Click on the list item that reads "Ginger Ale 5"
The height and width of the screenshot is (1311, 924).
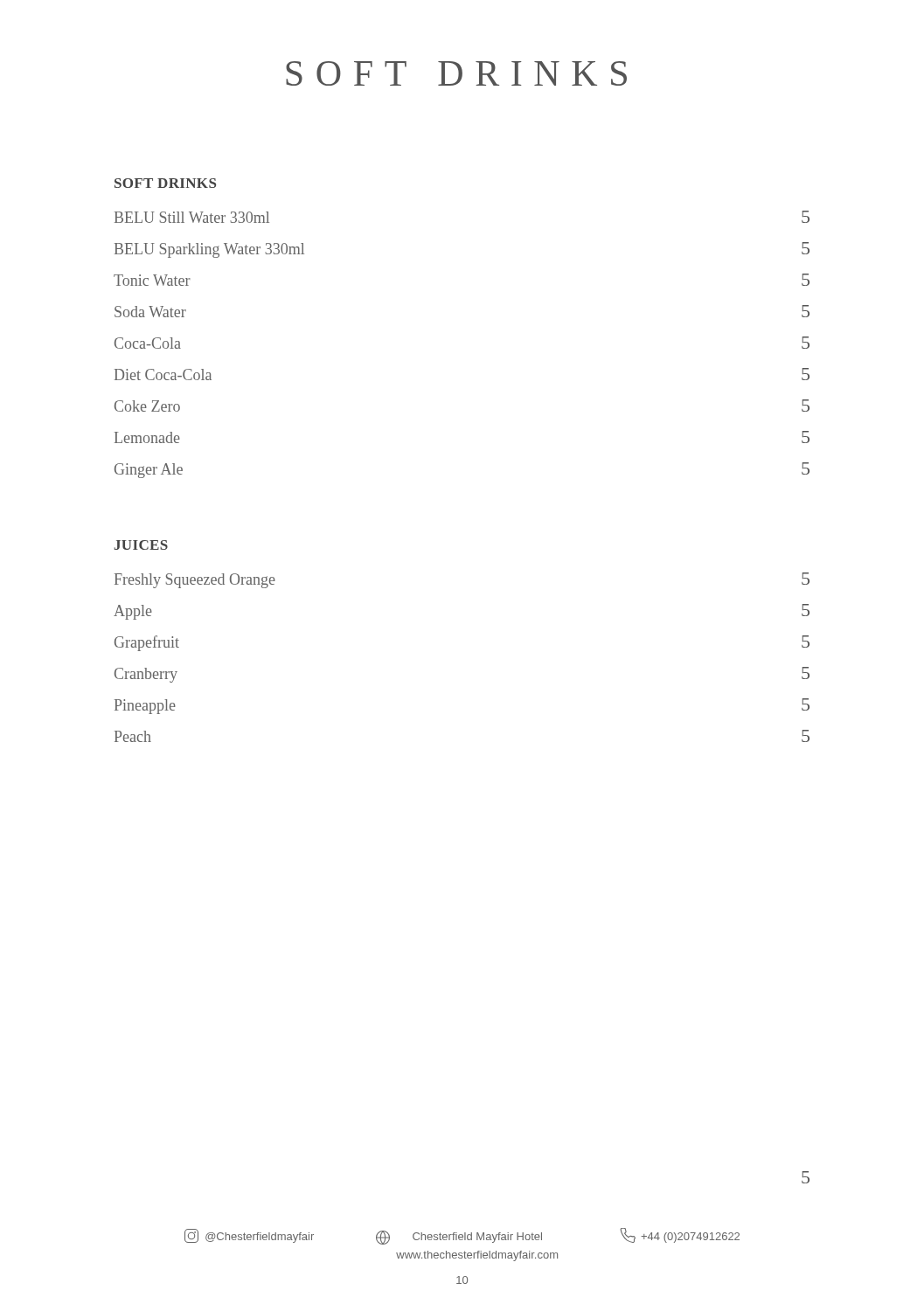pyautogui.click(x=152, y=470)
